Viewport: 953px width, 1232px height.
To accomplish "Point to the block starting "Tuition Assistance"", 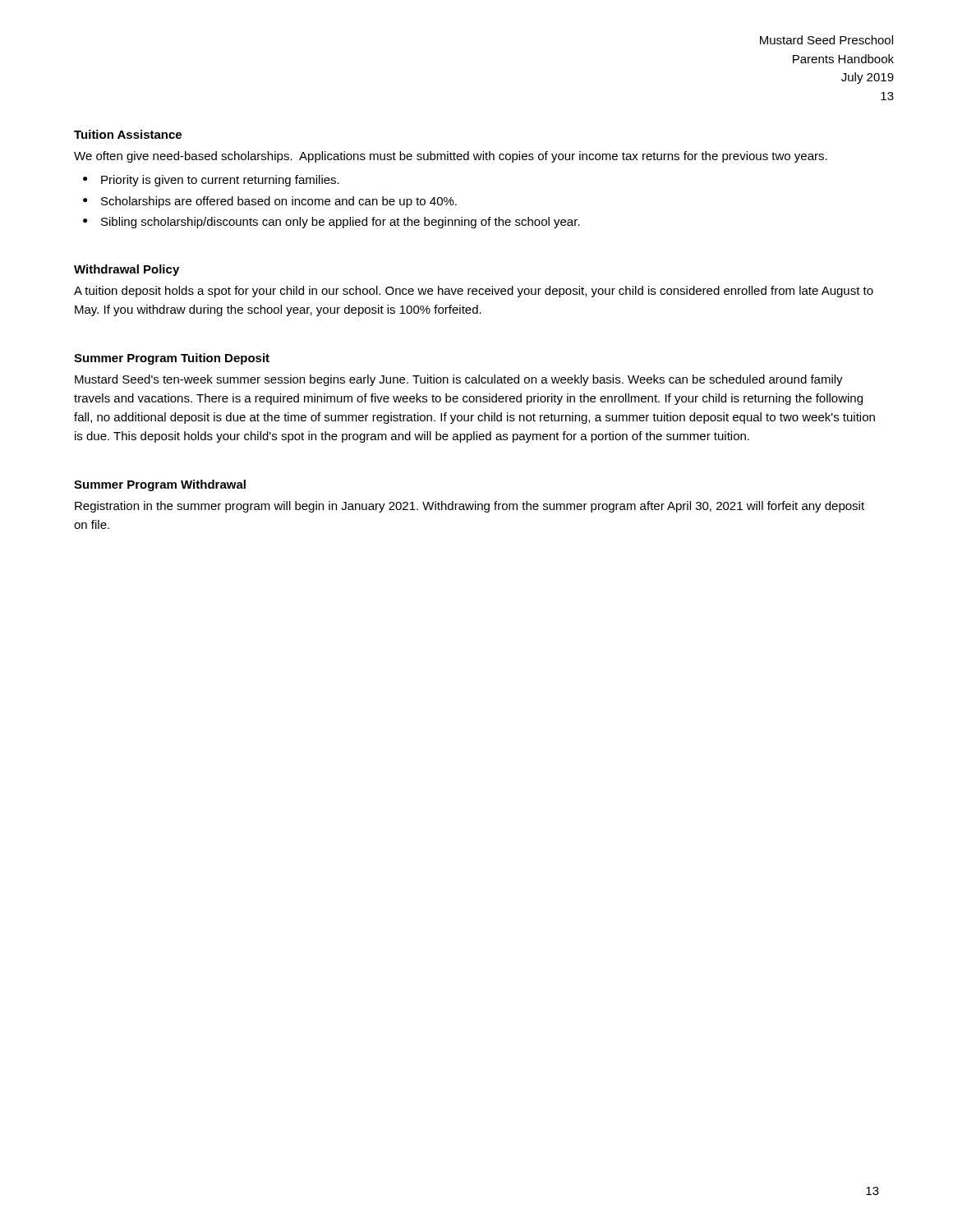I will tap(128, 134).
